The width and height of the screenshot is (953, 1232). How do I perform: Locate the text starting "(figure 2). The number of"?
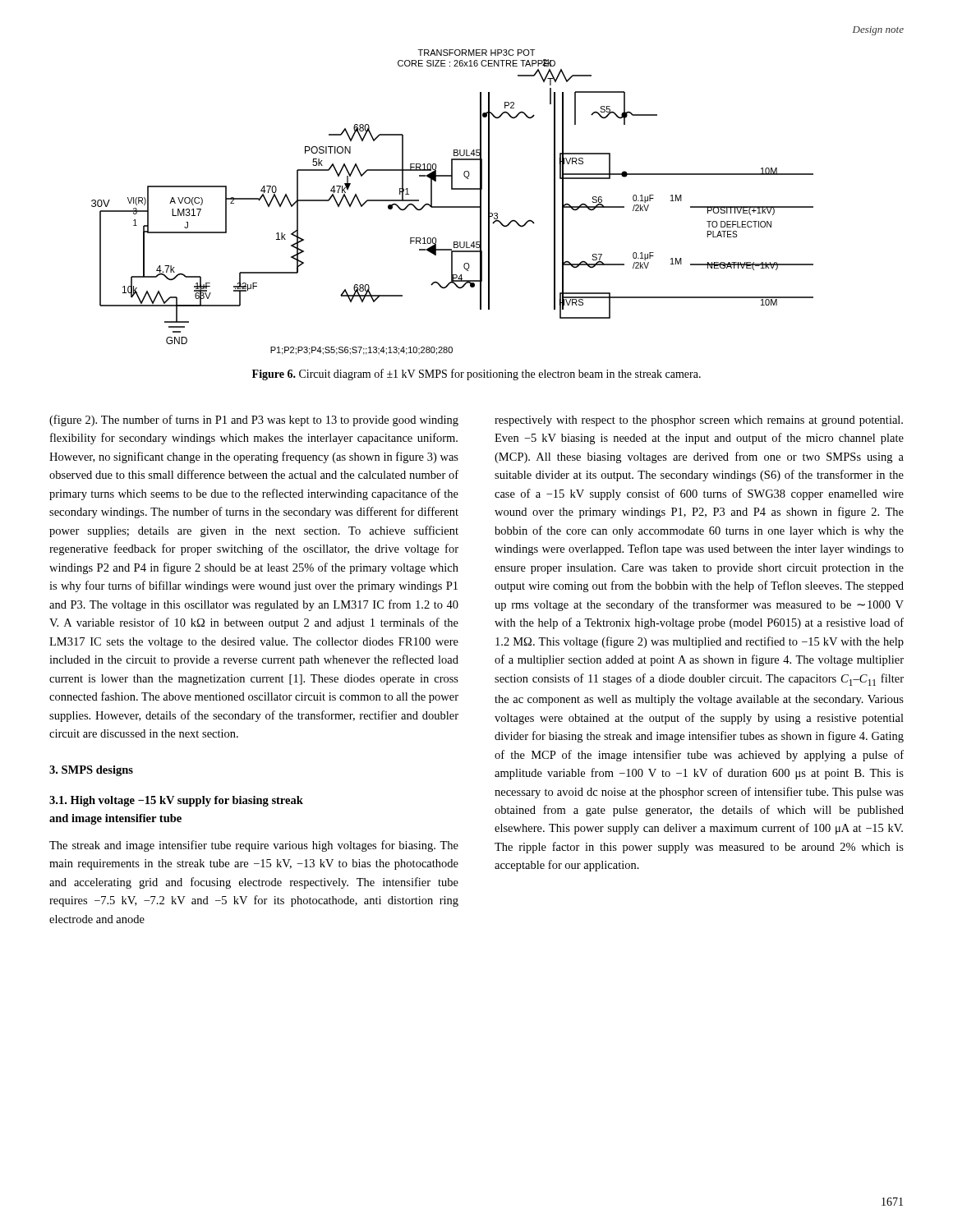tap(254, 669)
